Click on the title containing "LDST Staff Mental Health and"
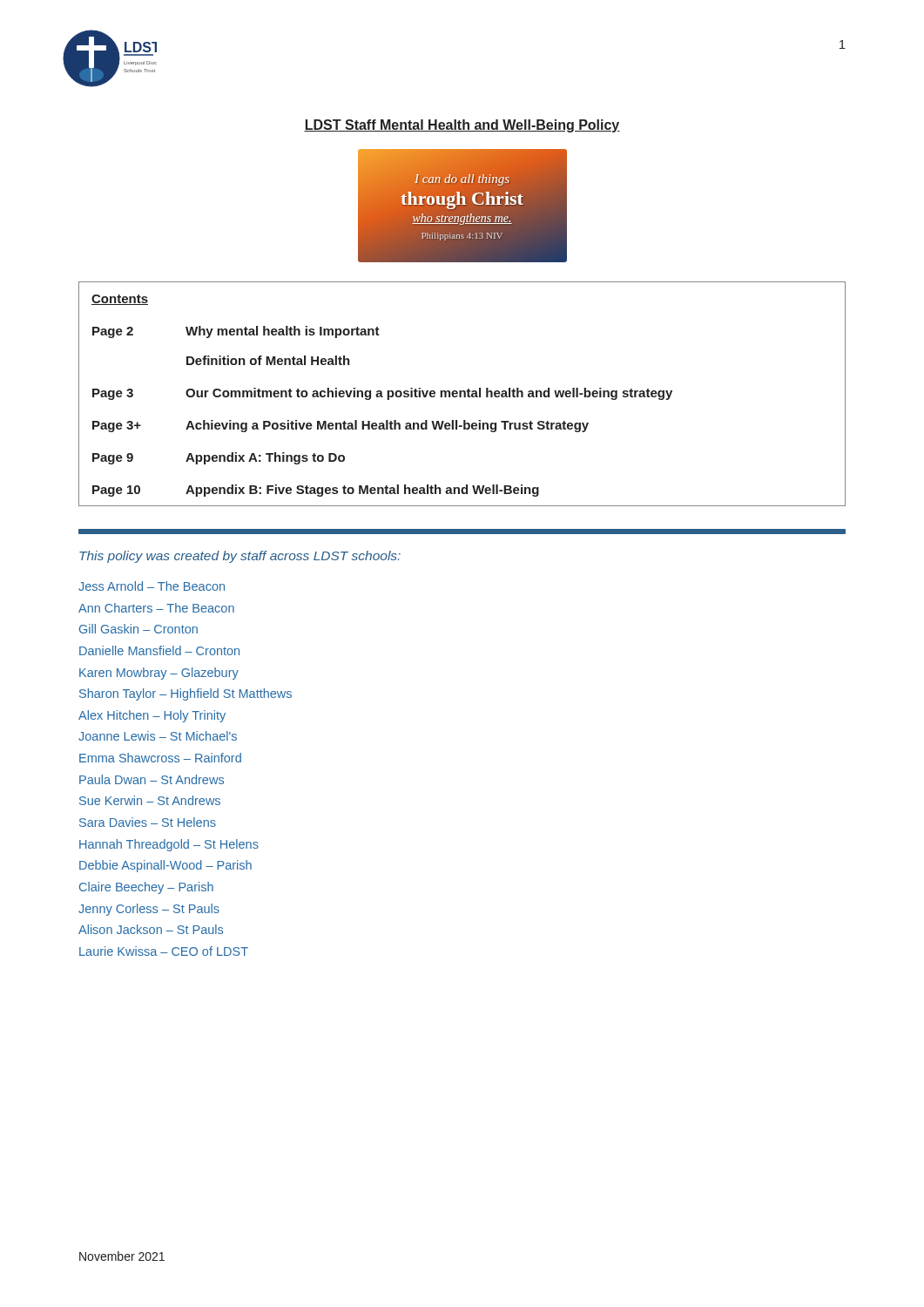 [462, 125]
